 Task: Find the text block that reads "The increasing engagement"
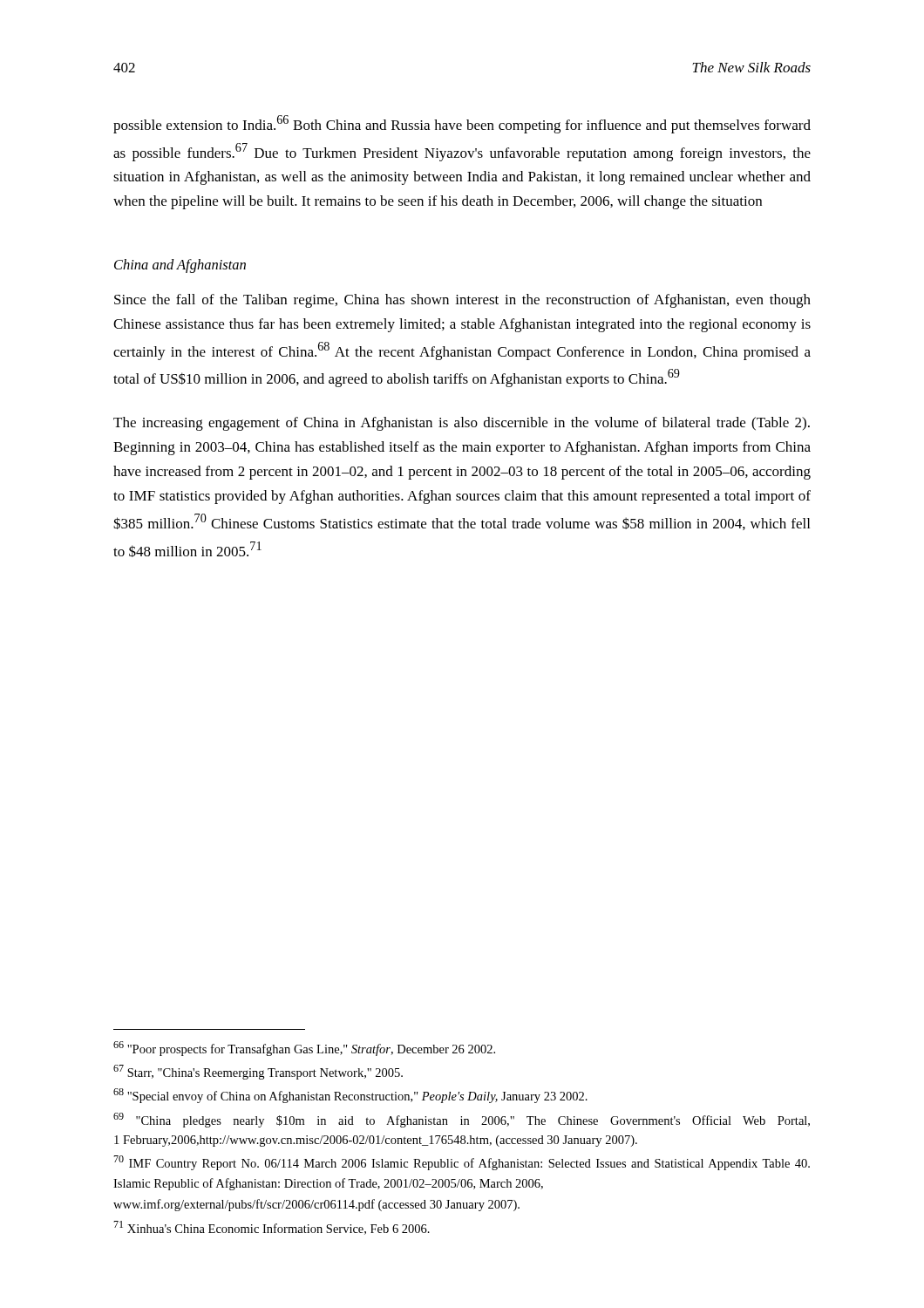(x=462, y=487)
